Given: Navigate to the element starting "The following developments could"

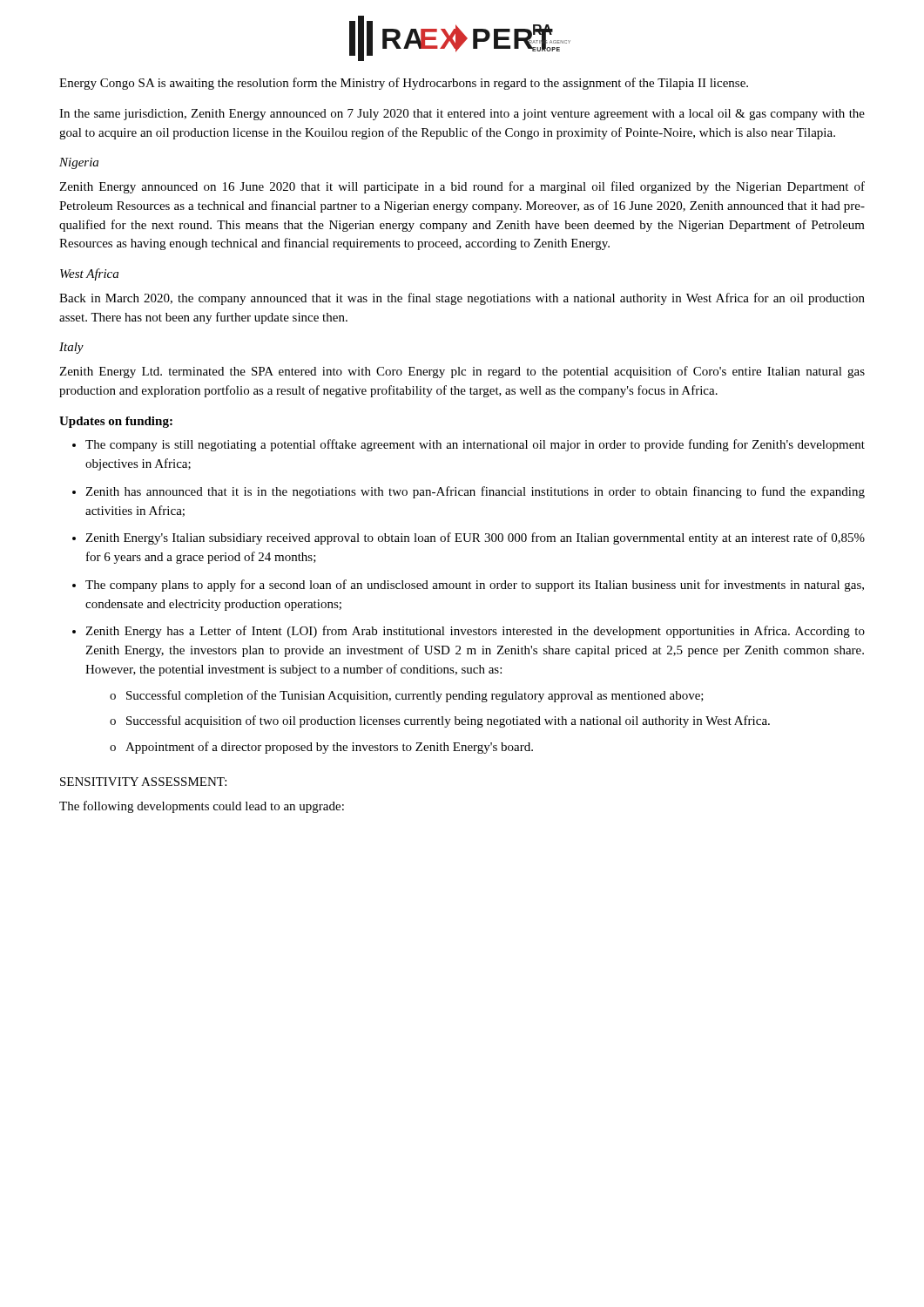Looking at the screenshot, I should tap(202, 807).
